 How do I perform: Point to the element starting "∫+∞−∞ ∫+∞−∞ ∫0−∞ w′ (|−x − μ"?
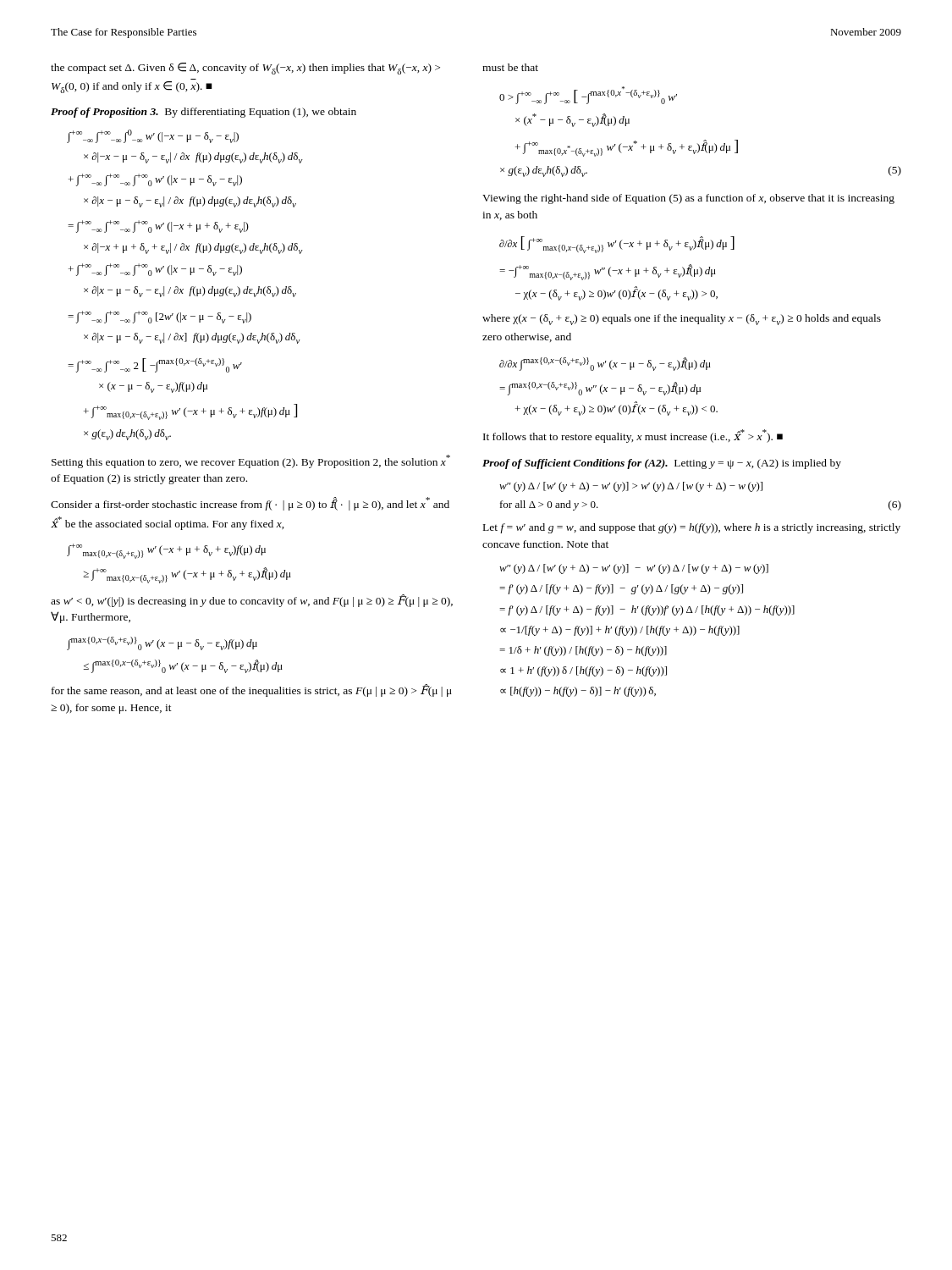point(262,285)
